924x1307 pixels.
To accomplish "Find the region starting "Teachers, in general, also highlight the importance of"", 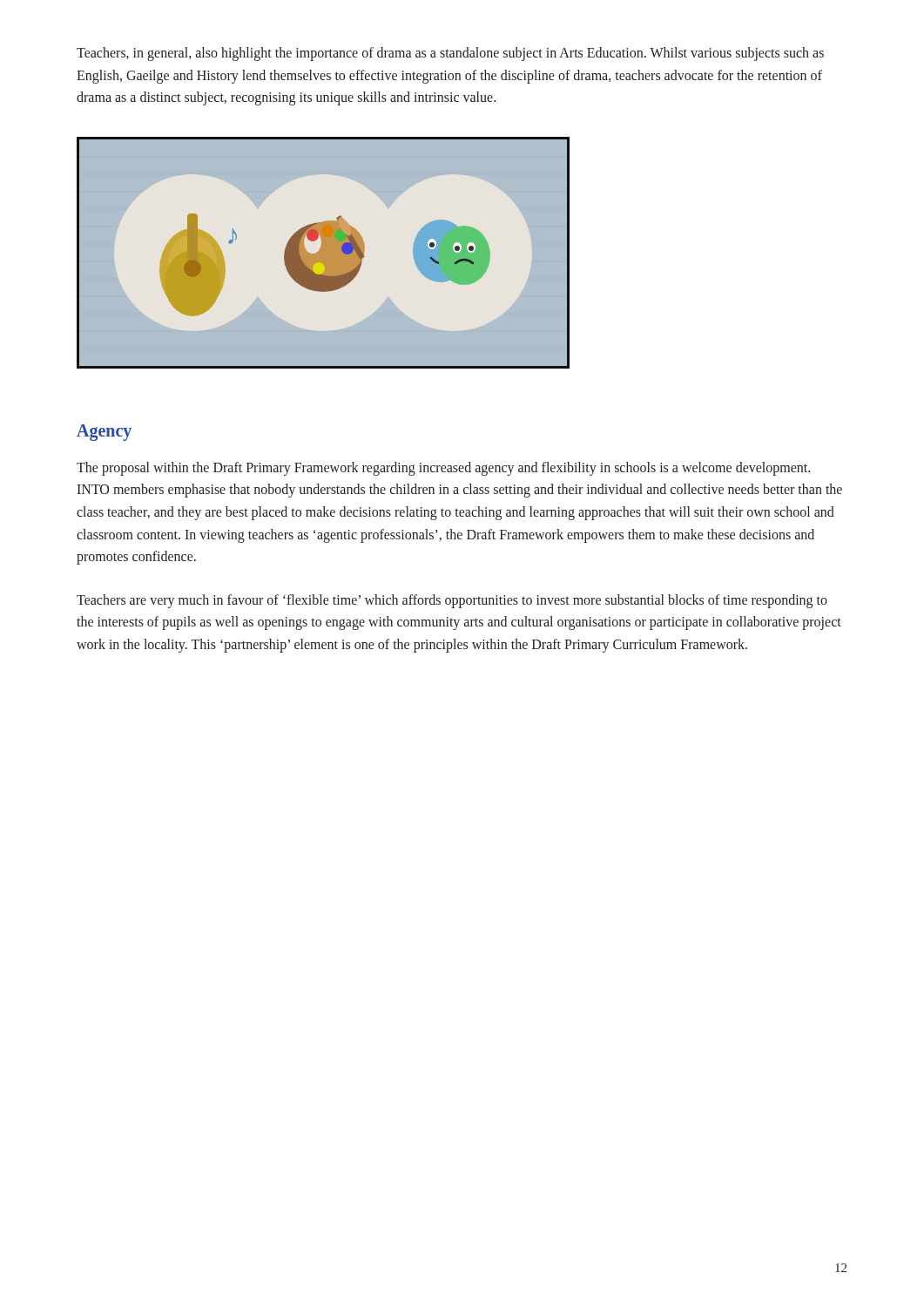I will (450, 75).
